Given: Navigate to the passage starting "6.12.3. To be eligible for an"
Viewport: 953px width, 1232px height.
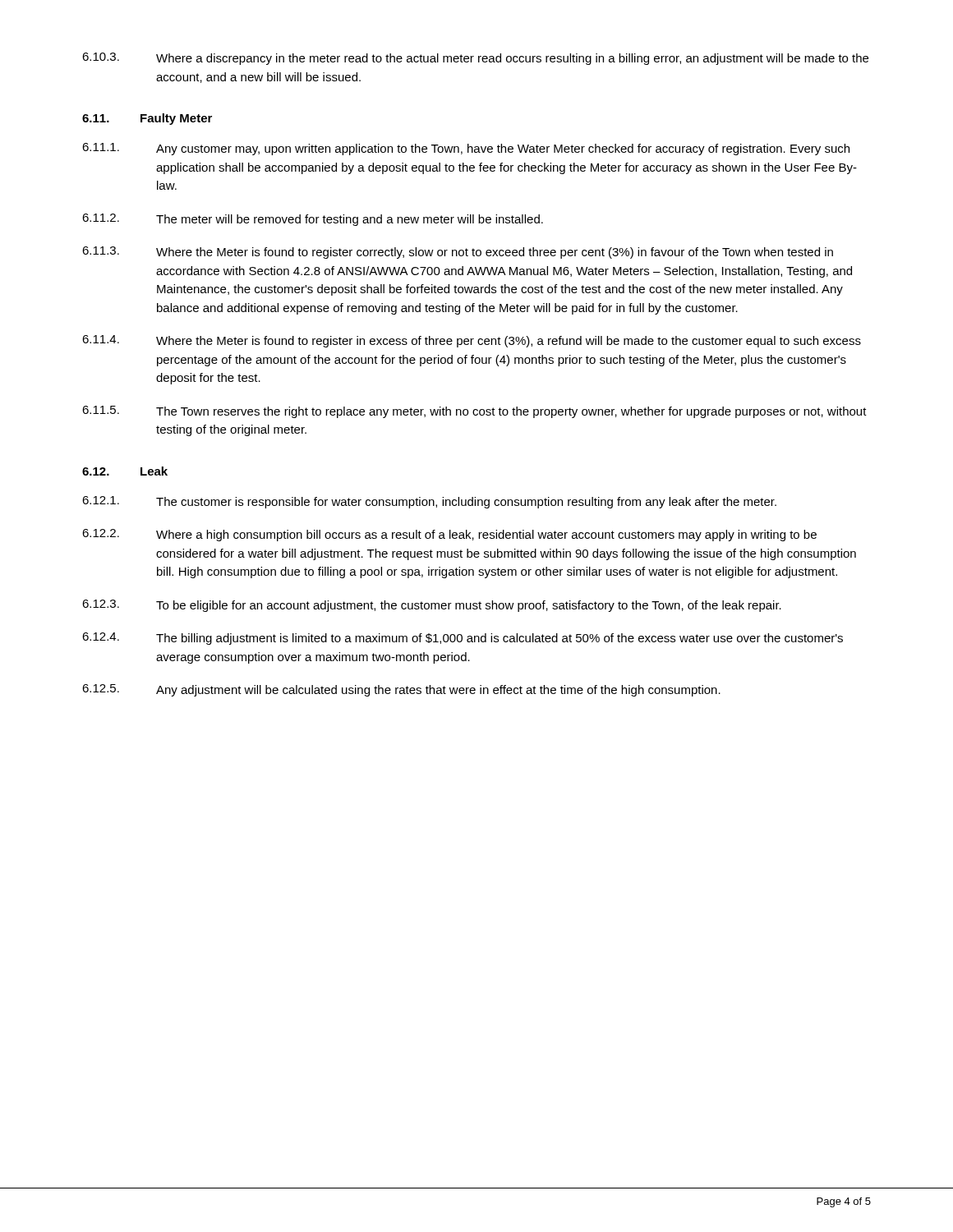Looking at the screenshot, I should (x=476, y=605).
